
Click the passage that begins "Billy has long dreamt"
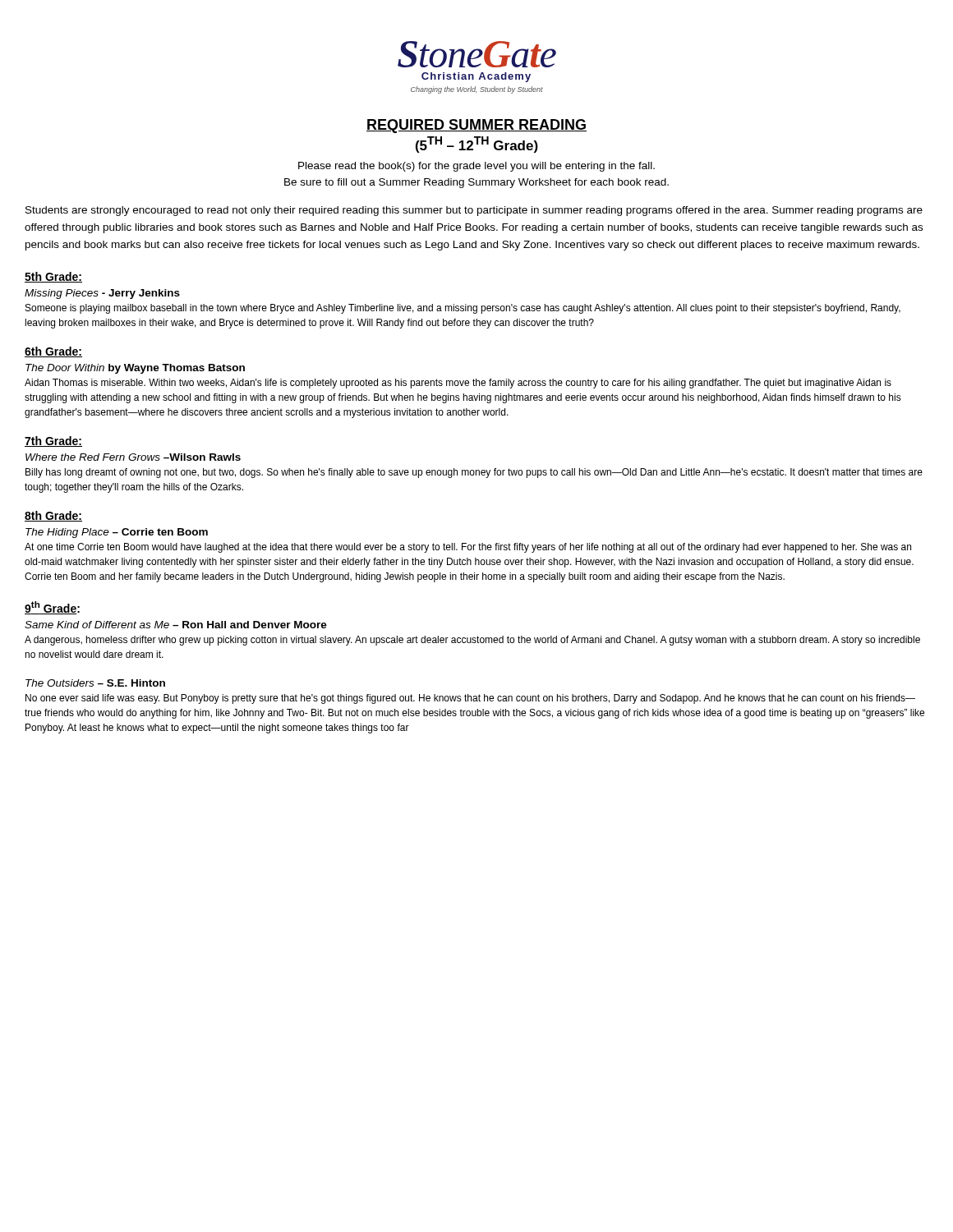[x=474, y=480]
